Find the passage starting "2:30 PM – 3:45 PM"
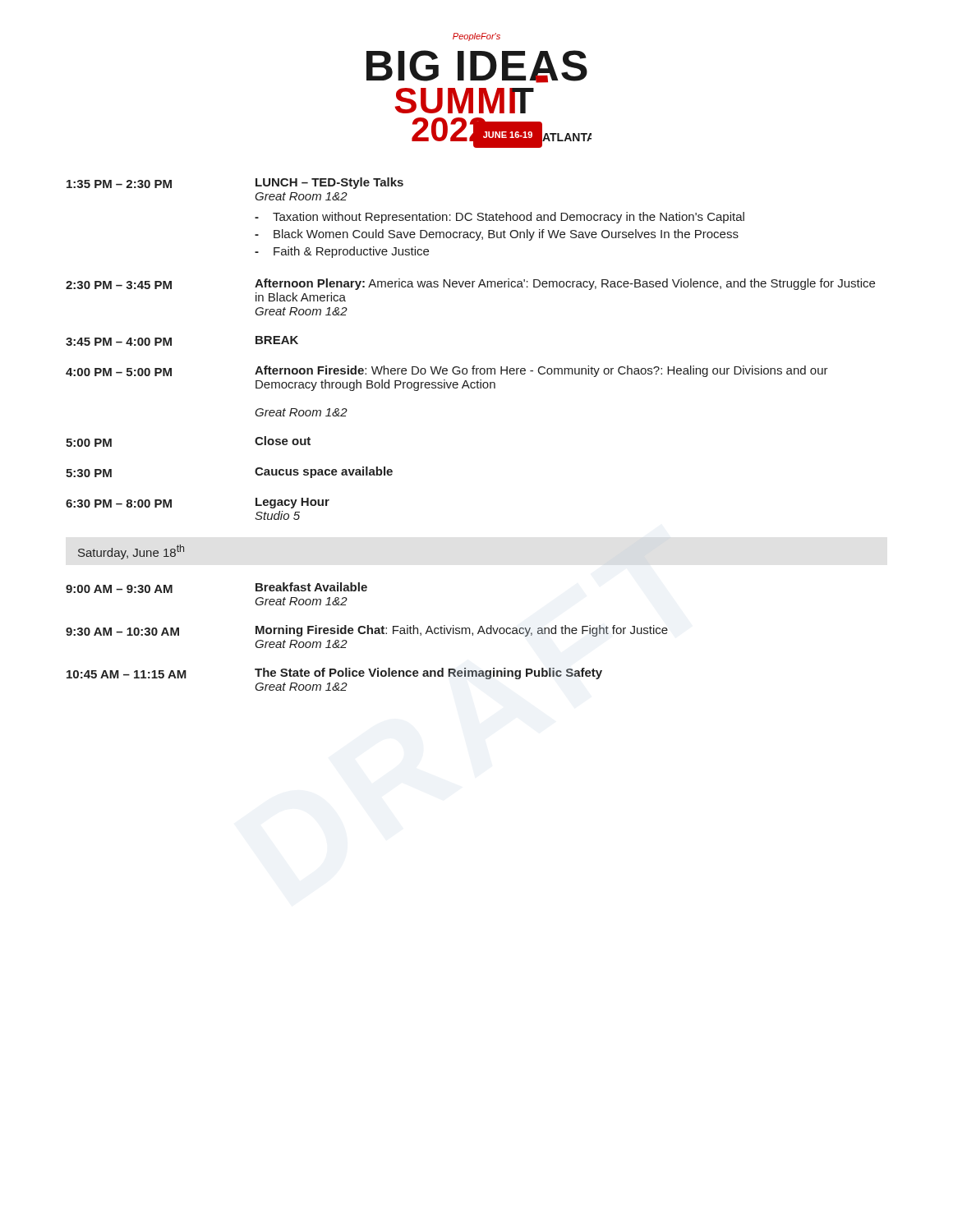The image size is (953, 1232). pos(119,285)
